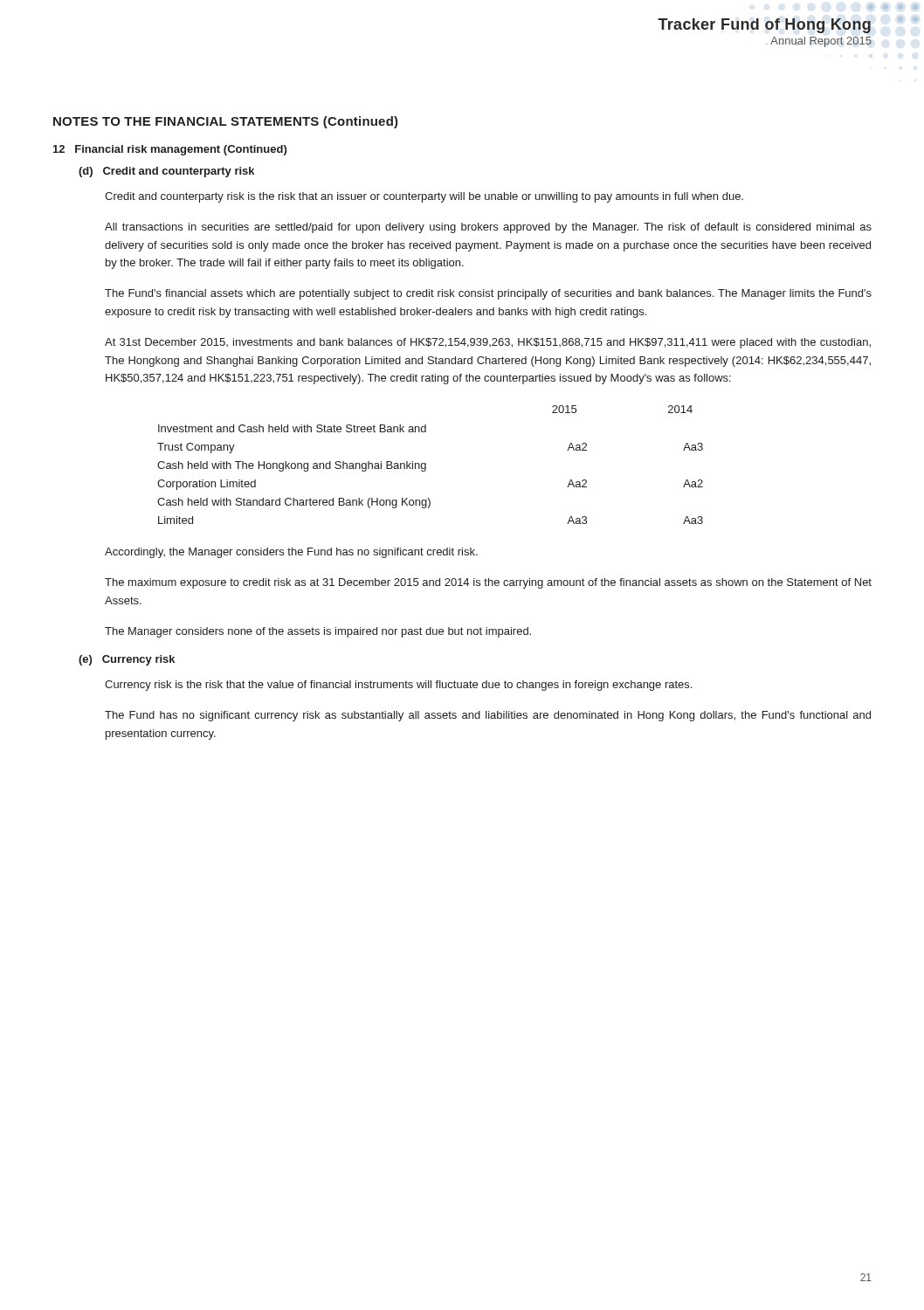Find the block on this page that starts "Accordingly, the Manager considers the Fund"
Image resolution: width=924 pixels, height=1310 pixels.
(x=291, y=552)
